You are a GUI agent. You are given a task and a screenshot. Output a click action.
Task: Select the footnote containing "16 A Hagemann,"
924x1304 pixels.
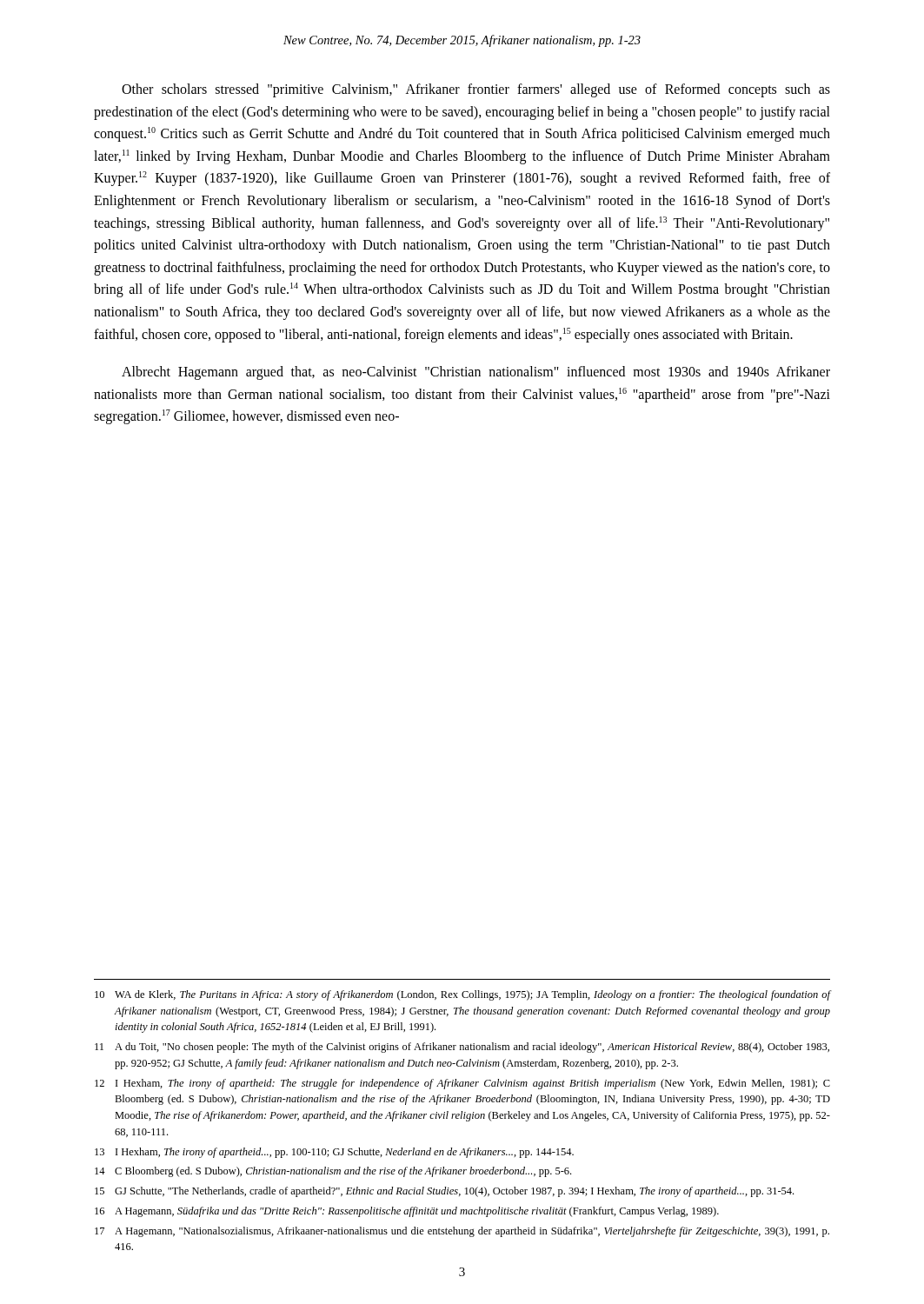point(462,1211)
